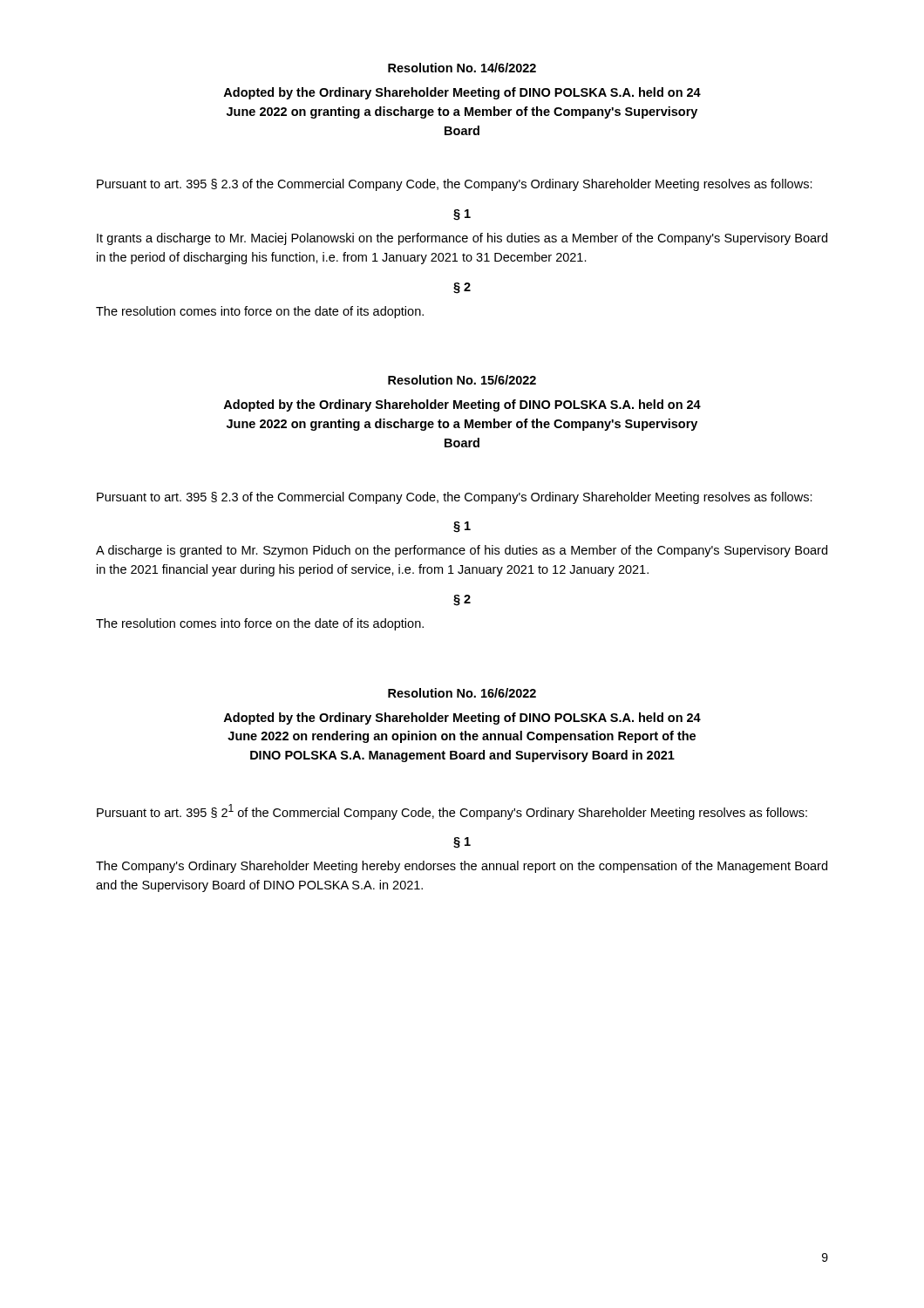
Task: Locate the section header containing "Resolution No. 15/6/2022"
Action: pyautogui.click(x=462, y=380)
